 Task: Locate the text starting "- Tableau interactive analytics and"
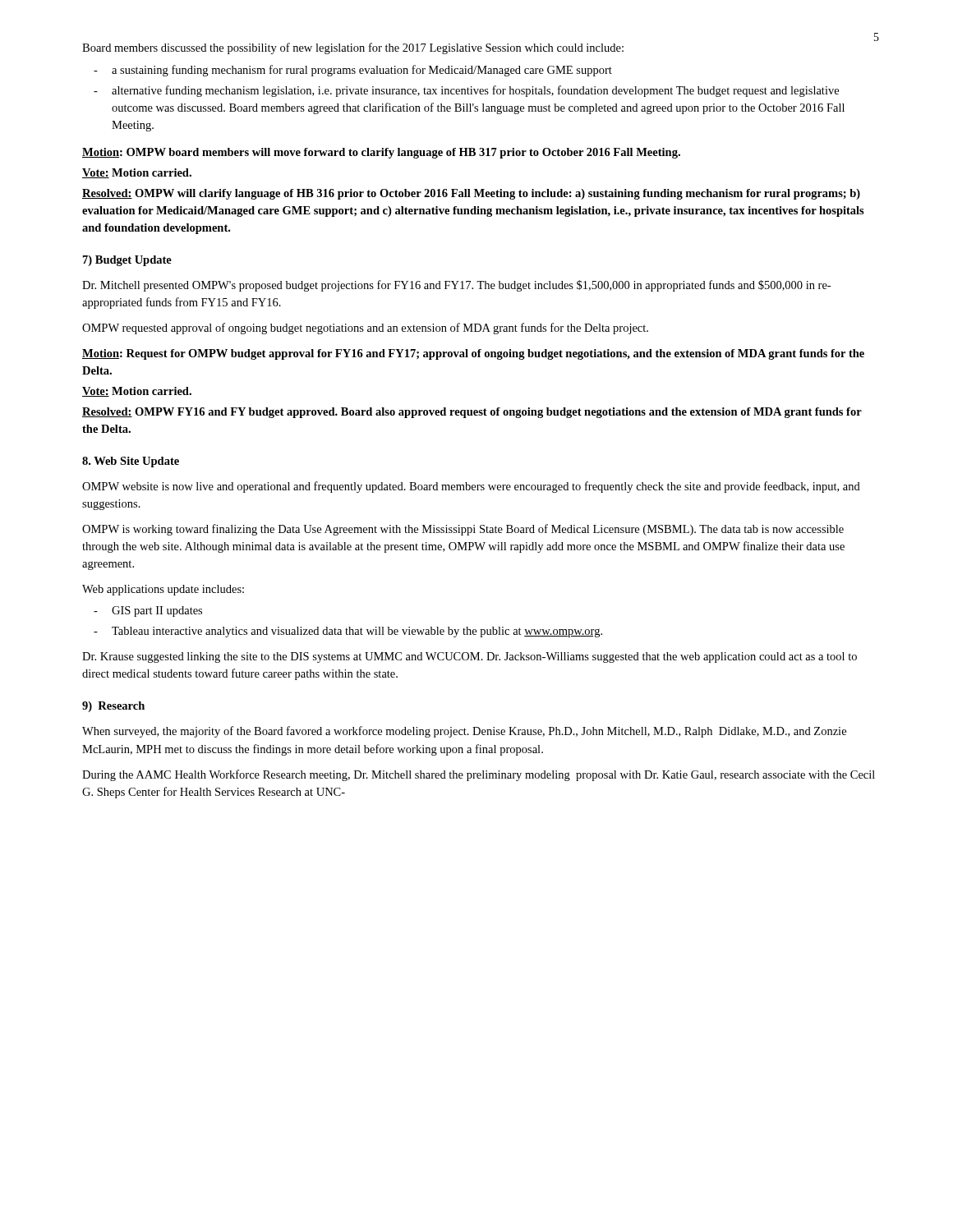[481, 632]
